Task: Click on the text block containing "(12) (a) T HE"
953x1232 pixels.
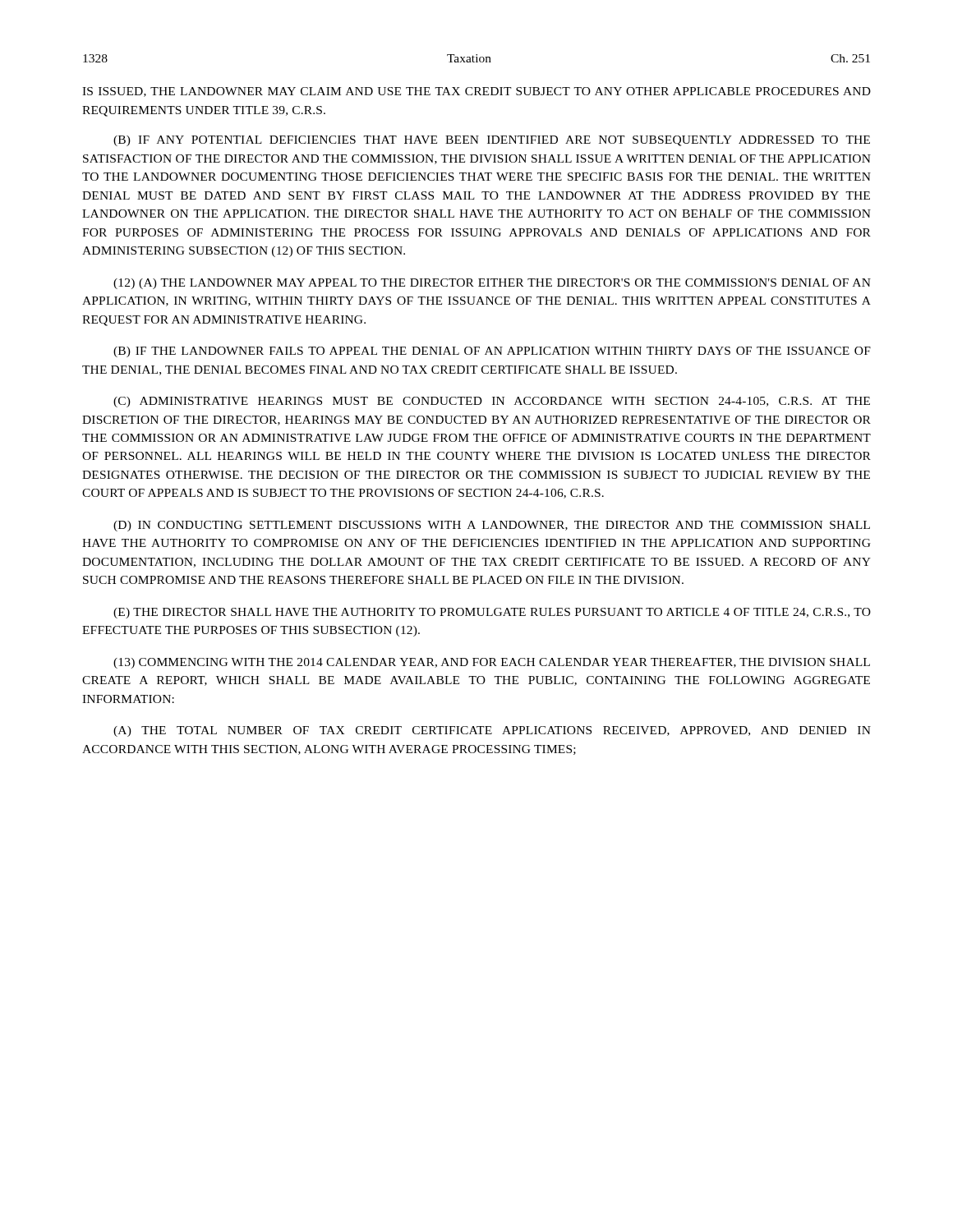Action: 476,300
